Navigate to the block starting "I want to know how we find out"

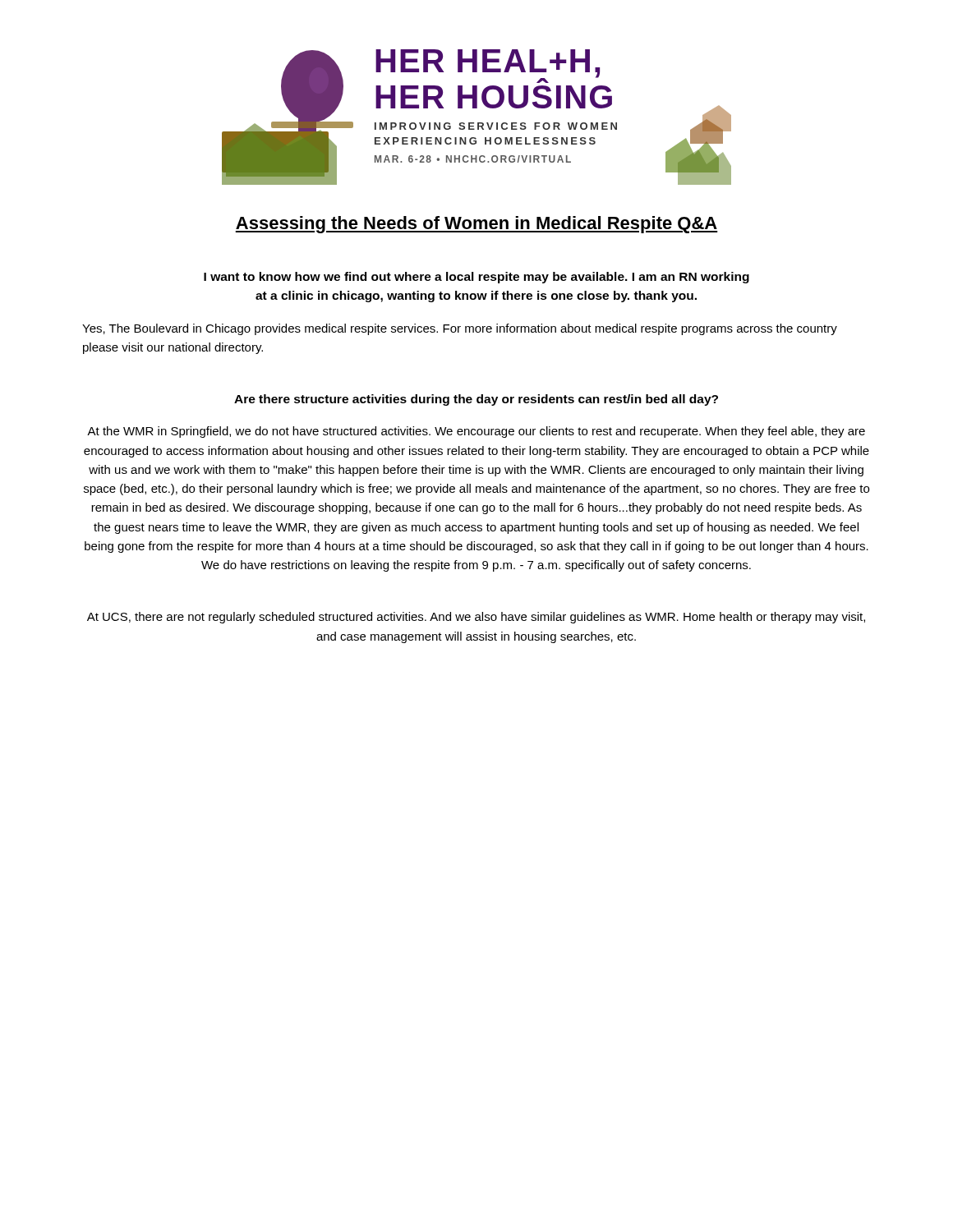coord(476,286)
